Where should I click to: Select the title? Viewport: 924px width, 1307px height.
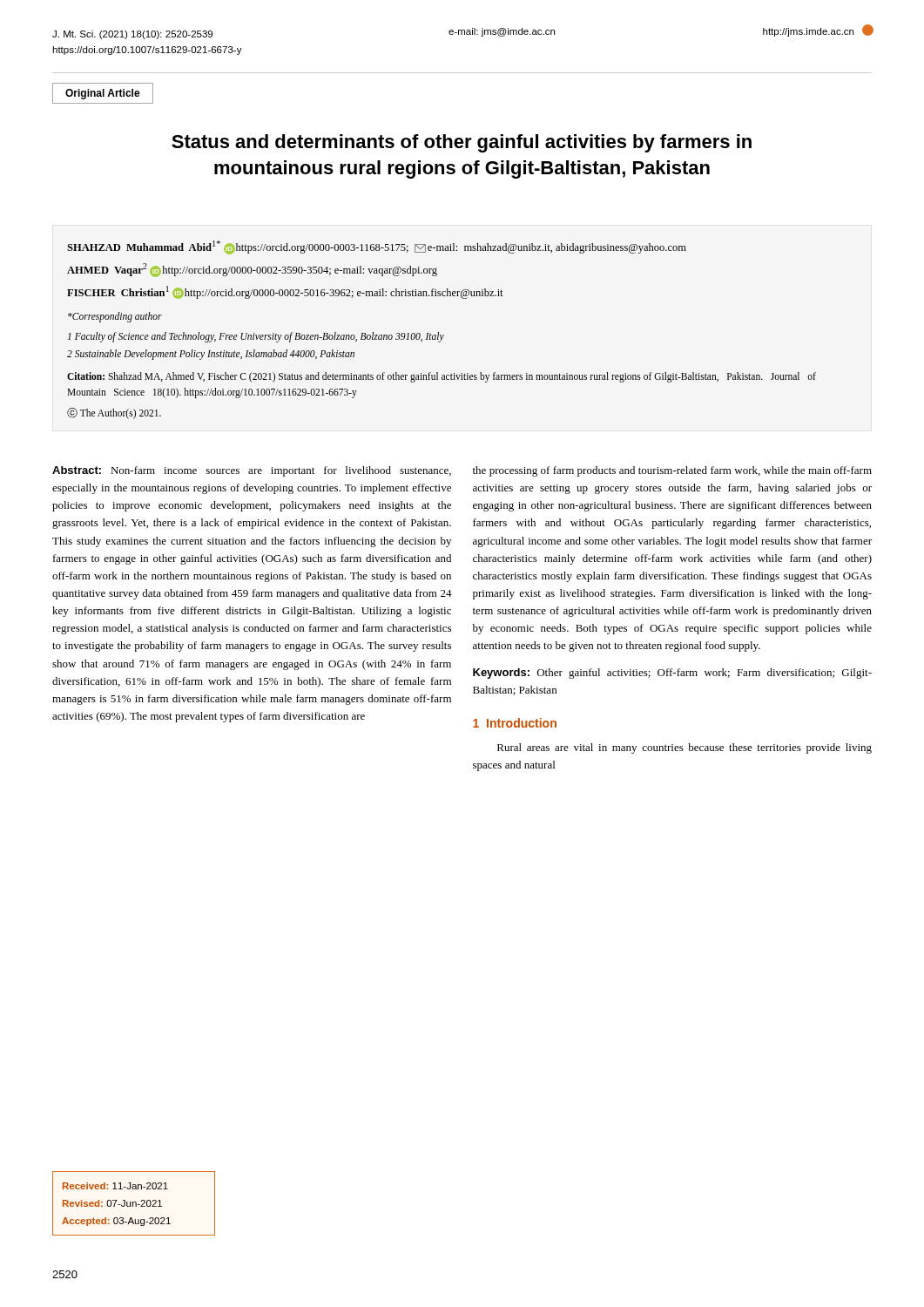462,155
